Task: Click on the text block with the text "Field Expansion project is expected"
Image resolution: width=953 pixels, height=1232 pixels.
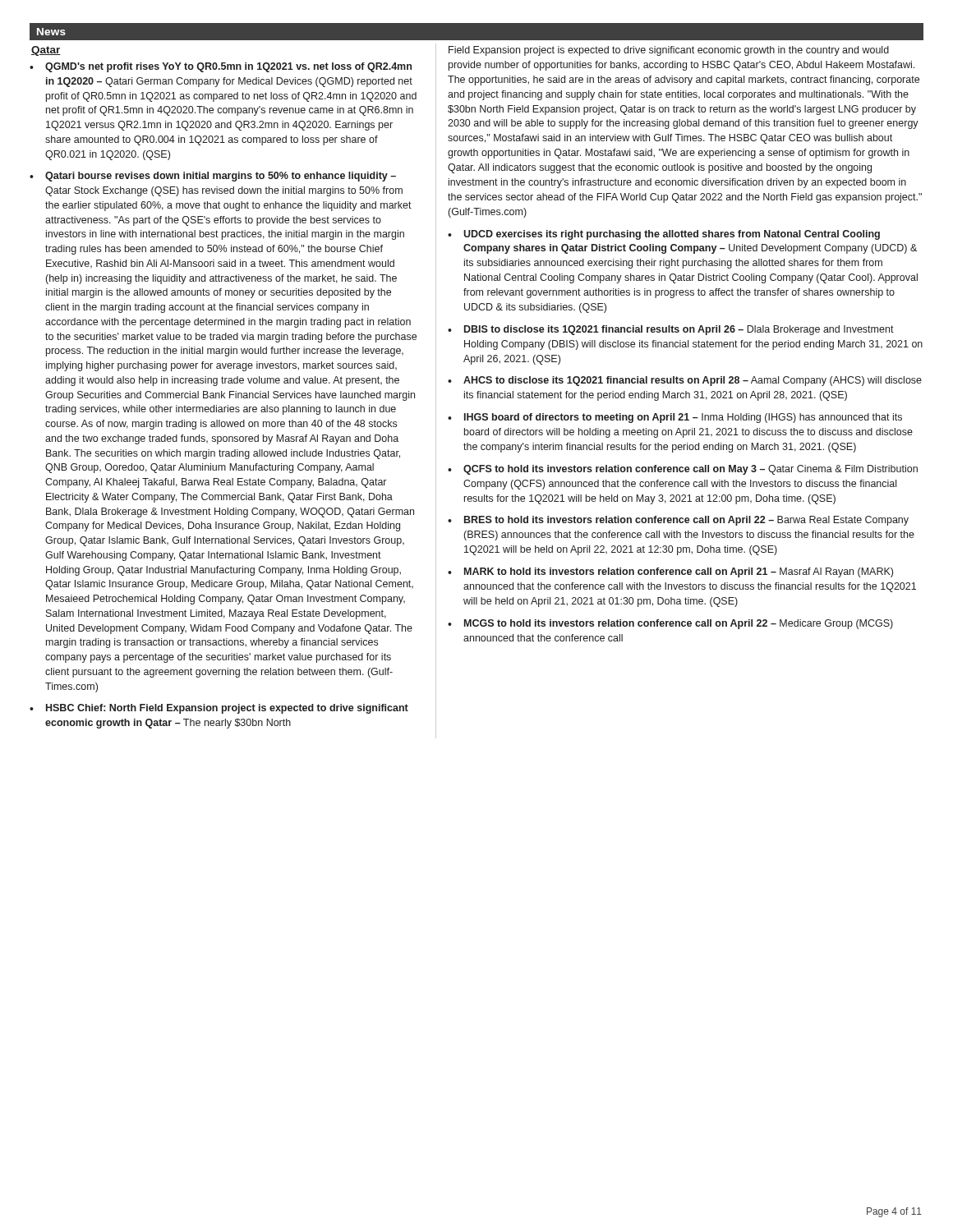Action: 685,131
